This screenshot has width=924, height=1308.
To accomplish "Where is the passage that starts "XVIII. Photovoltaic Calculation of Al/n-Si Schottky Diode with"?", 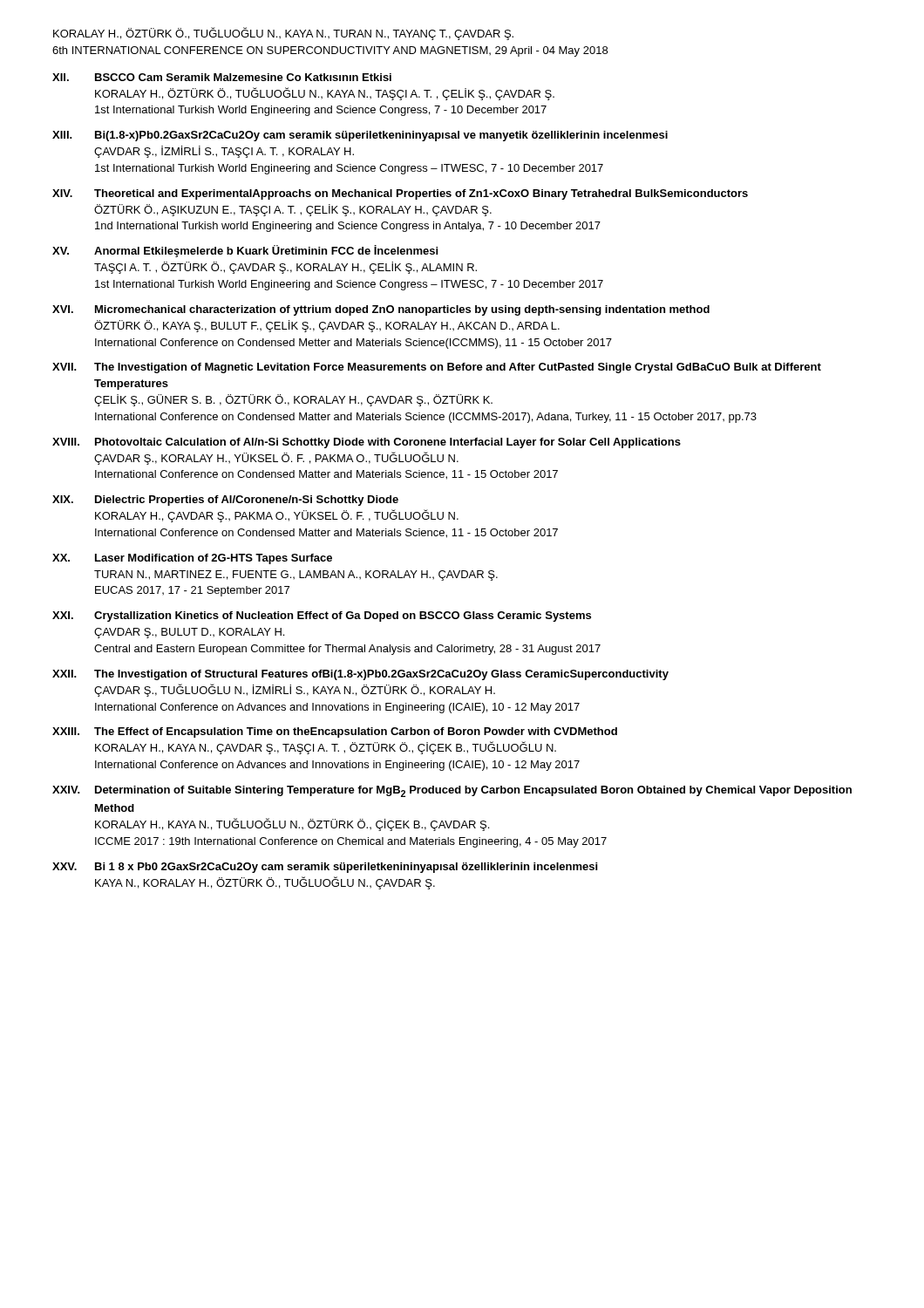I will 462,459.
